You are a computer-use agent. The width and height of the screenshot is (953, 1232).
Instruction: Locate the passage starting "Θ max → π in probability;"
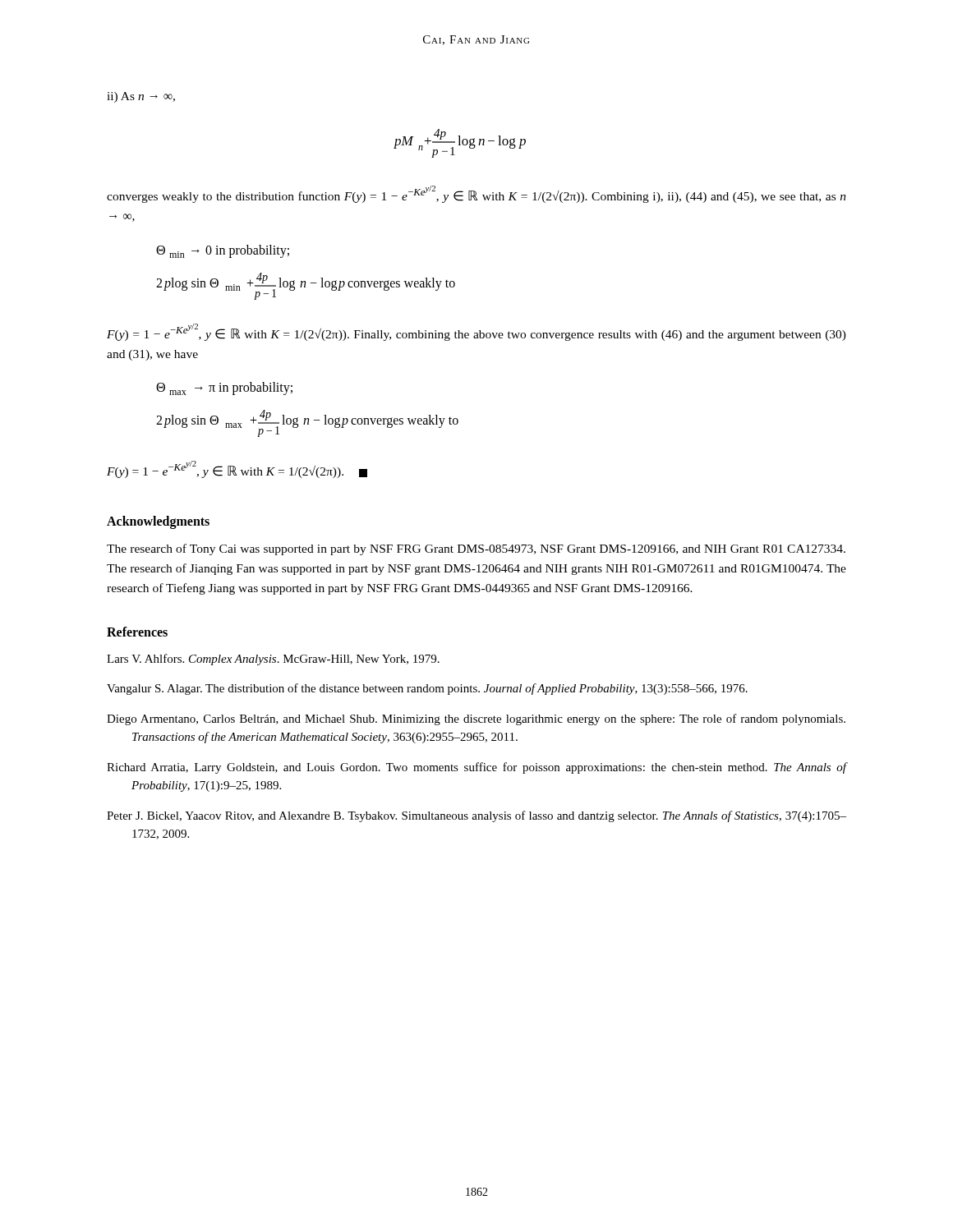[357, 410]
